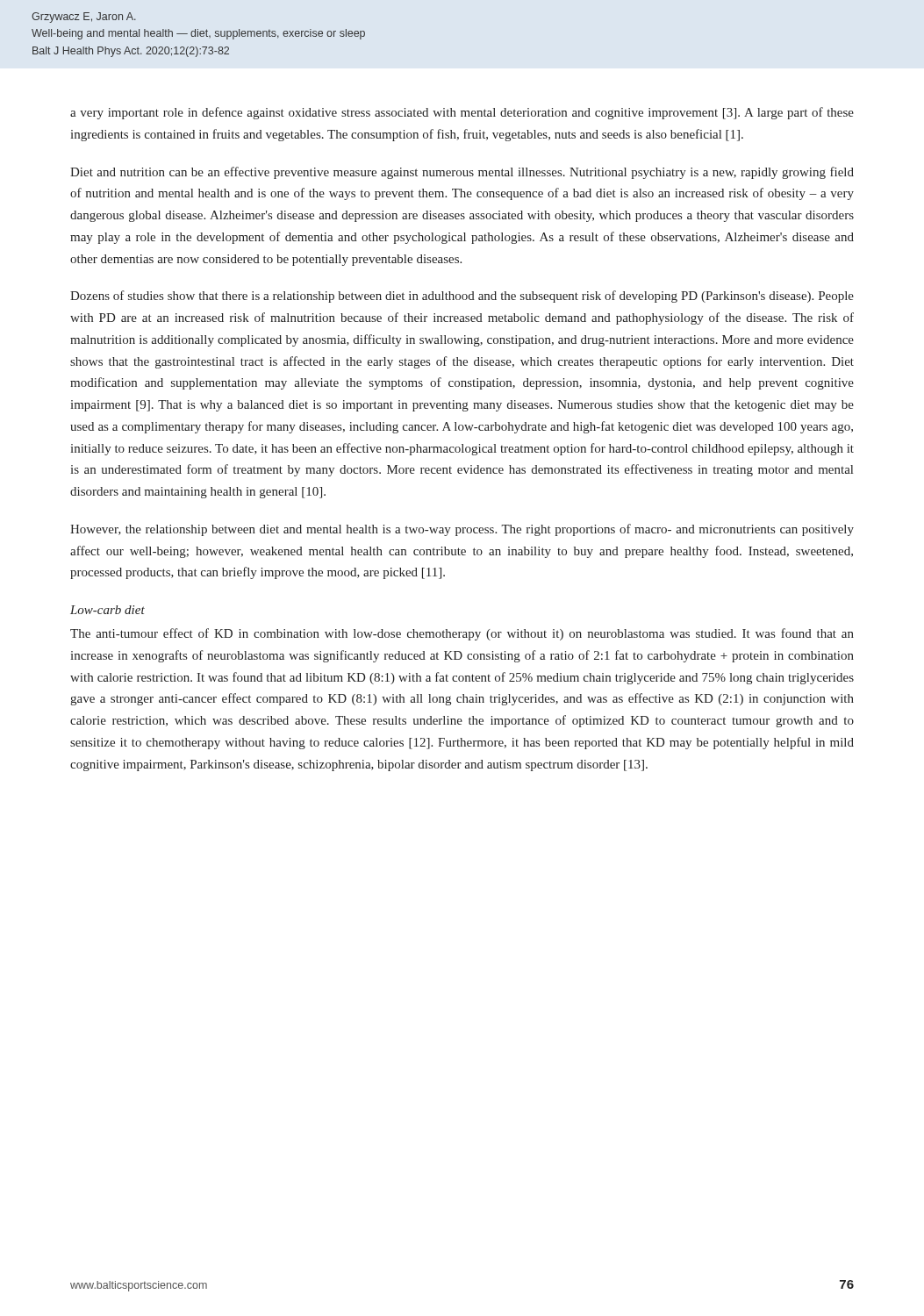Point to the passage starting "The anti-tumour effect of"
The height and width of the screenshot is (1316, 924).
462,699
